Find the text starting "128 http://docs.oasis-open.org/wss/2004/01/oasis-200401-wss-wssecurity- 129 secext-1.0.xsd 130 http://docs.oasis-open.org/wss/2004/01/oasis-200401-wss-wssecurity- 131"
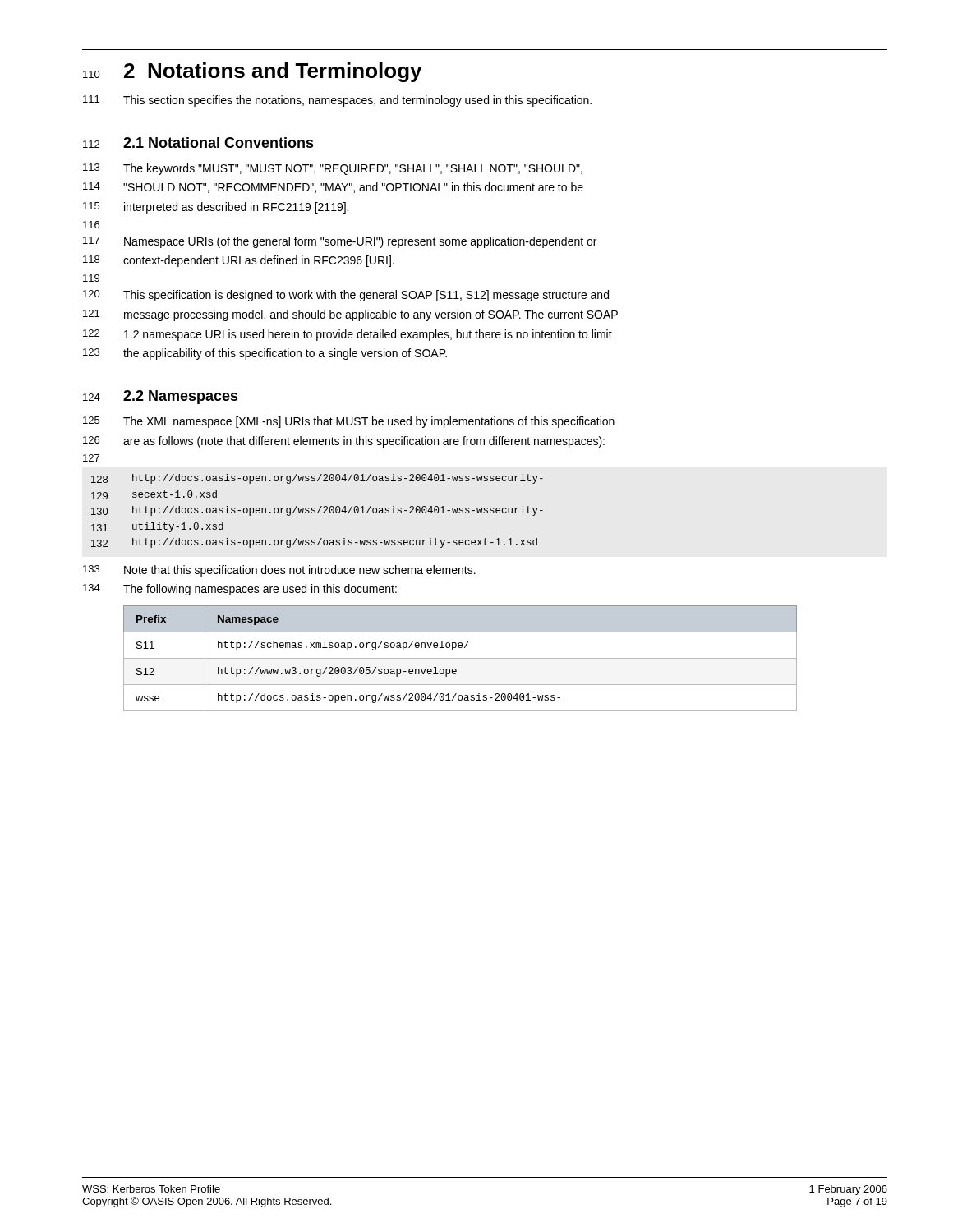 pyautogui.click(x=485, y=512)
